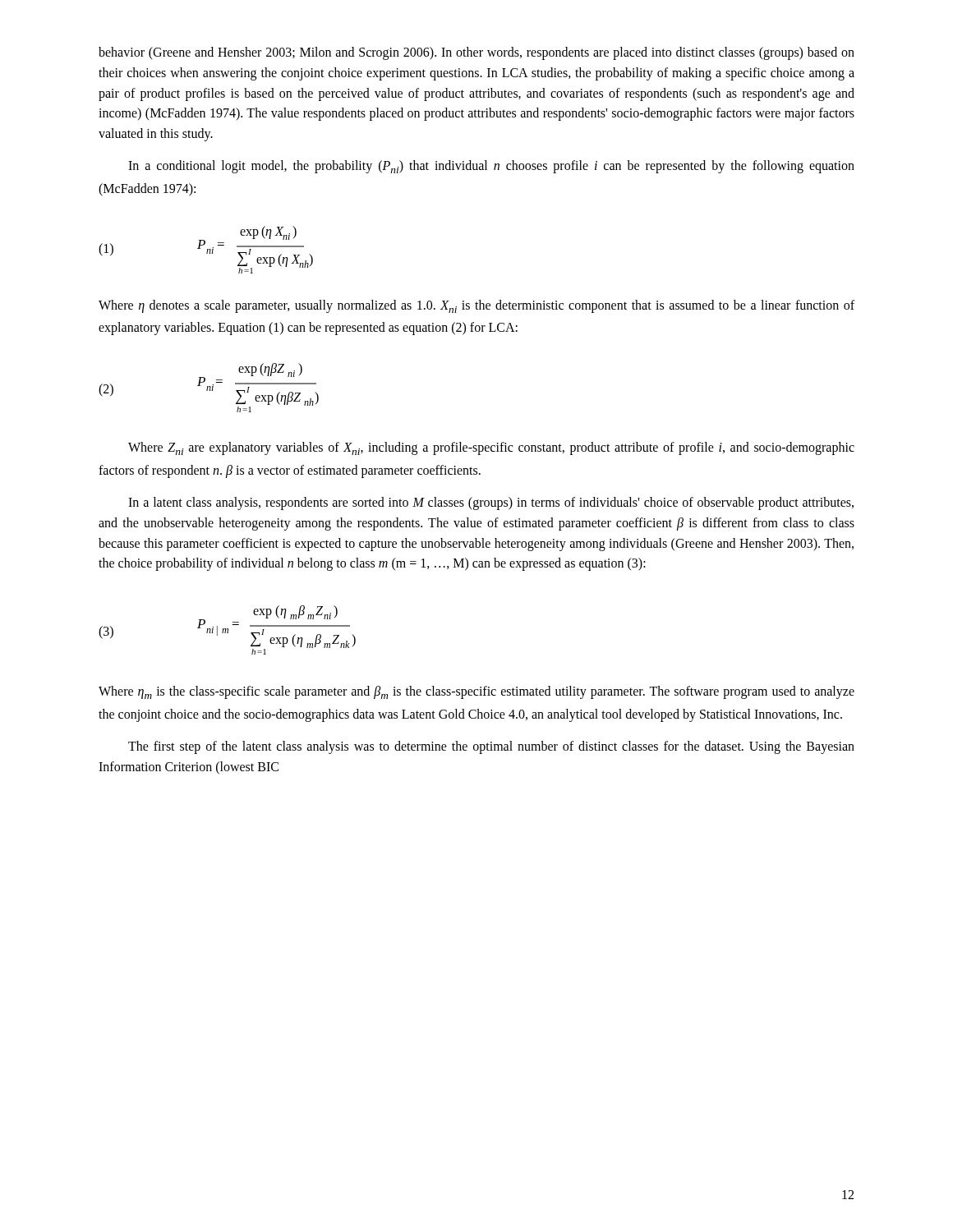Locate the formula that opens with "(2) P ni"
The height and width of the screenshot is (1232, 953).
tap(238, 389)
